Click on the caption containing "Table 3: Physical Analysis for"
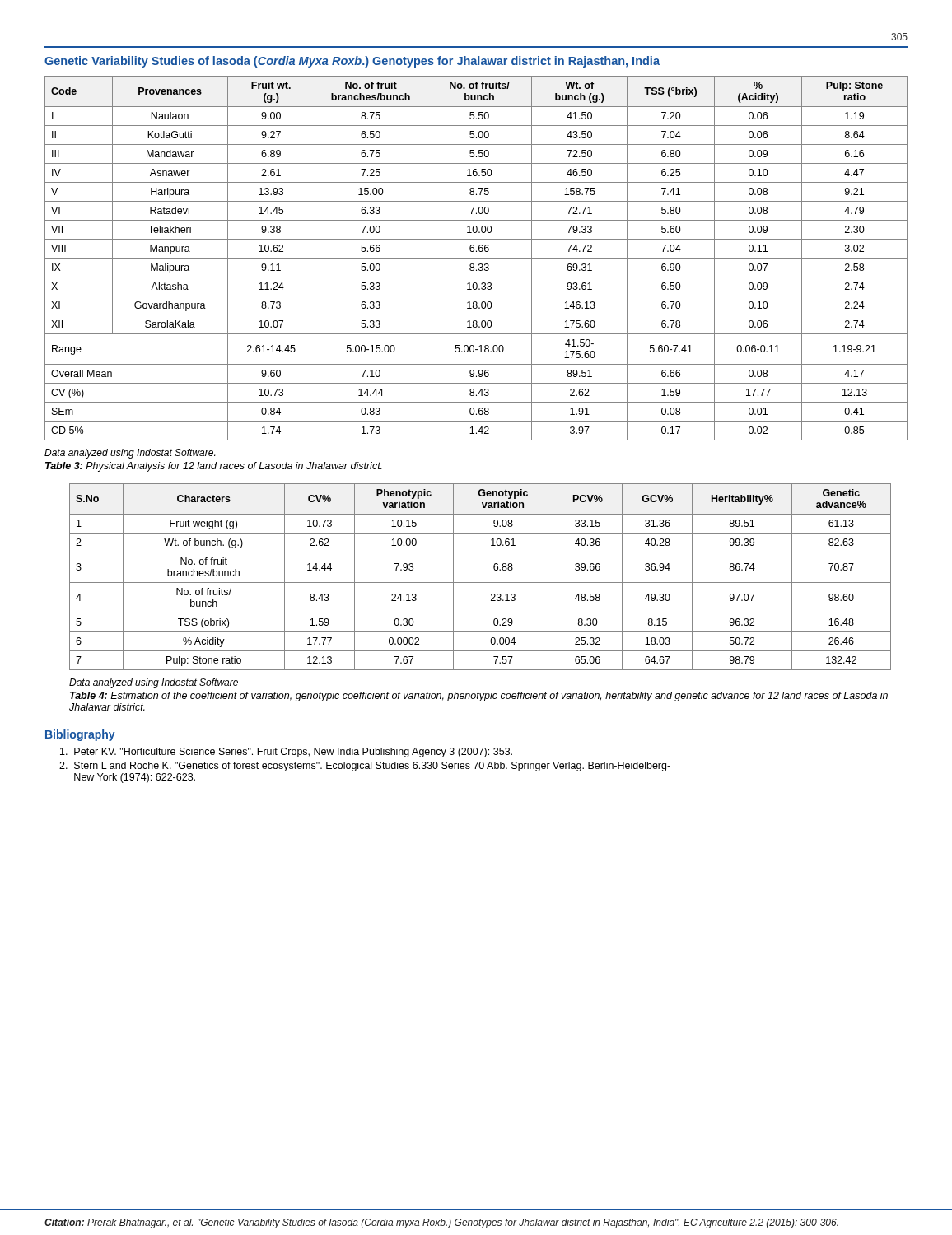Screen dimensions: 1235x952 point(214,466)
